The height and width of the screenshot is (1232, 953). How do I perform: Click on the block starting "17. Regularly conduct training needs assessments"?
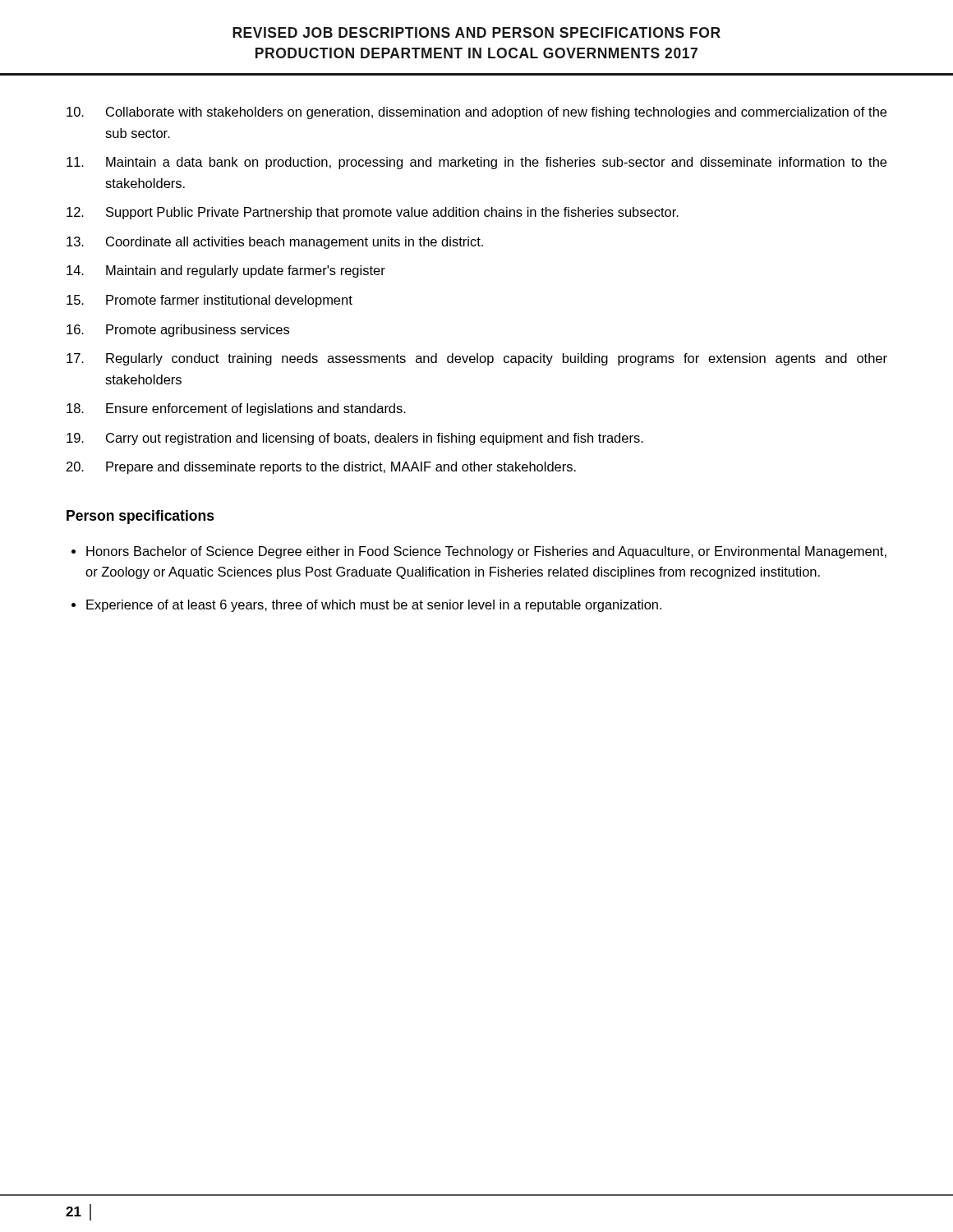pyautogui.click(x=476, y=369)
